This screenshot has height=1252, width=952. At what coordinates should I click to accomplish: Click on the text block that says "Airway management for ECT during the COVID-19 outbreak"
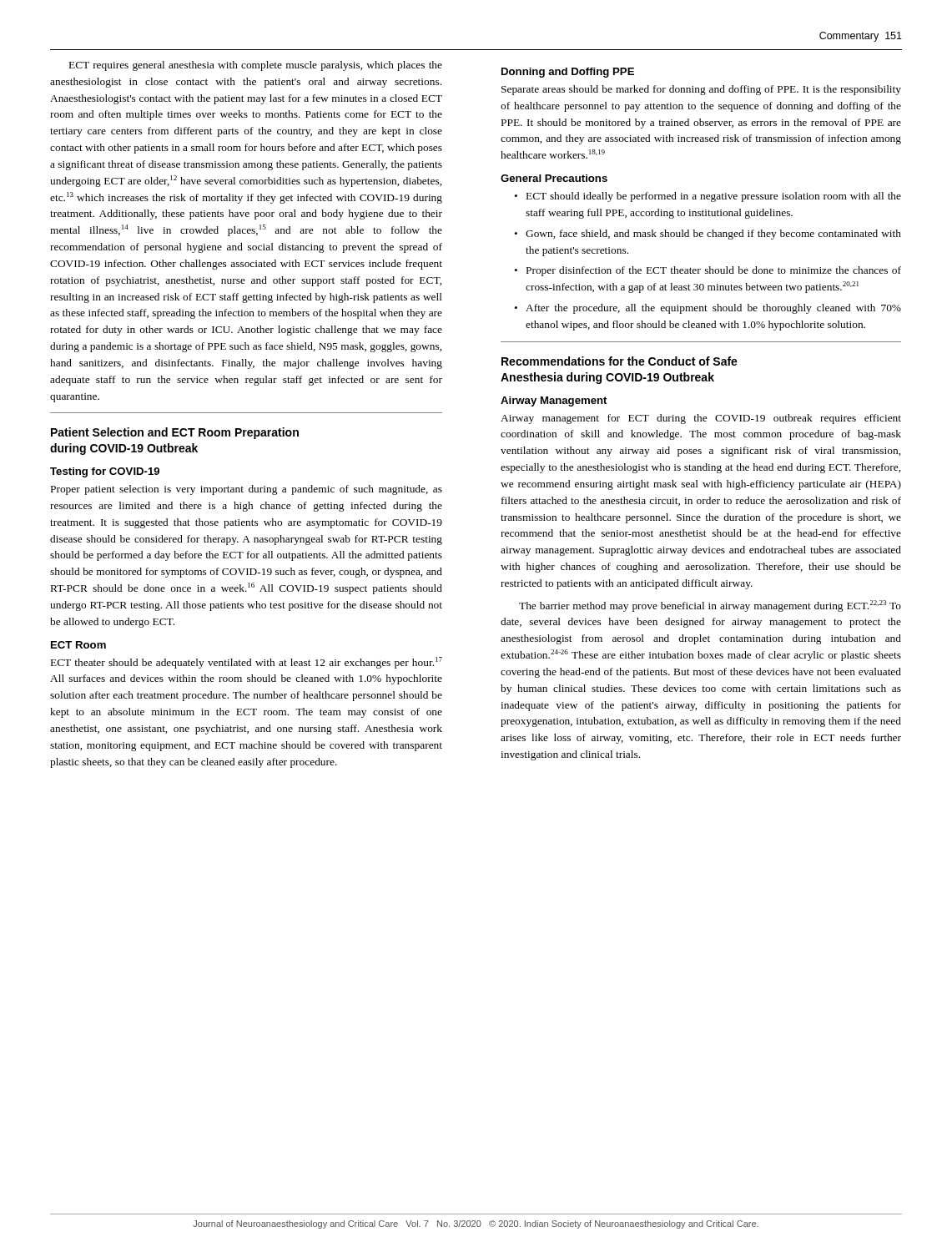[x=701, y=586]
